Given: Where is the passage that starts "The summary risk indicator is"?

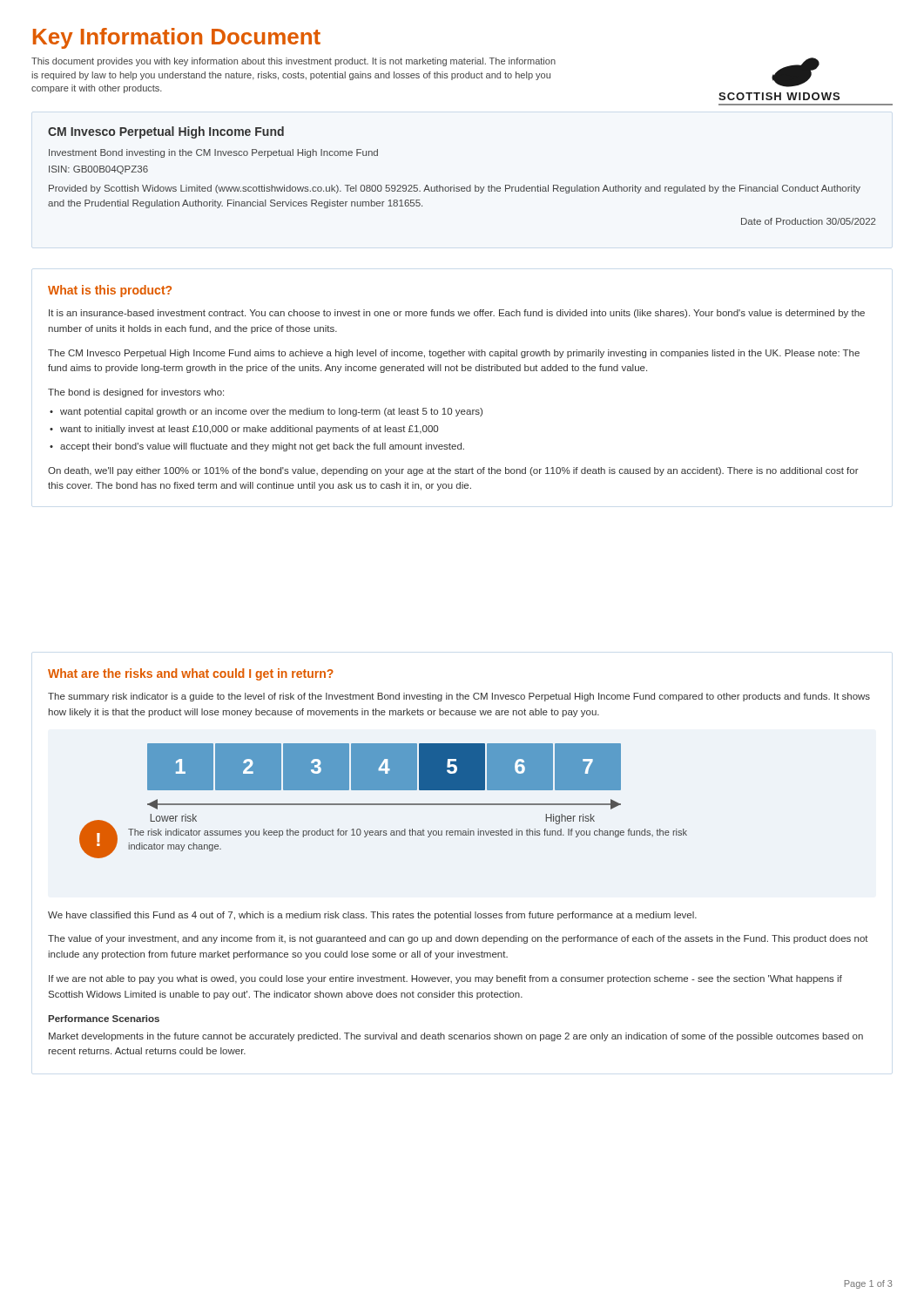Looking at the screenshot, I should point(462,705).
